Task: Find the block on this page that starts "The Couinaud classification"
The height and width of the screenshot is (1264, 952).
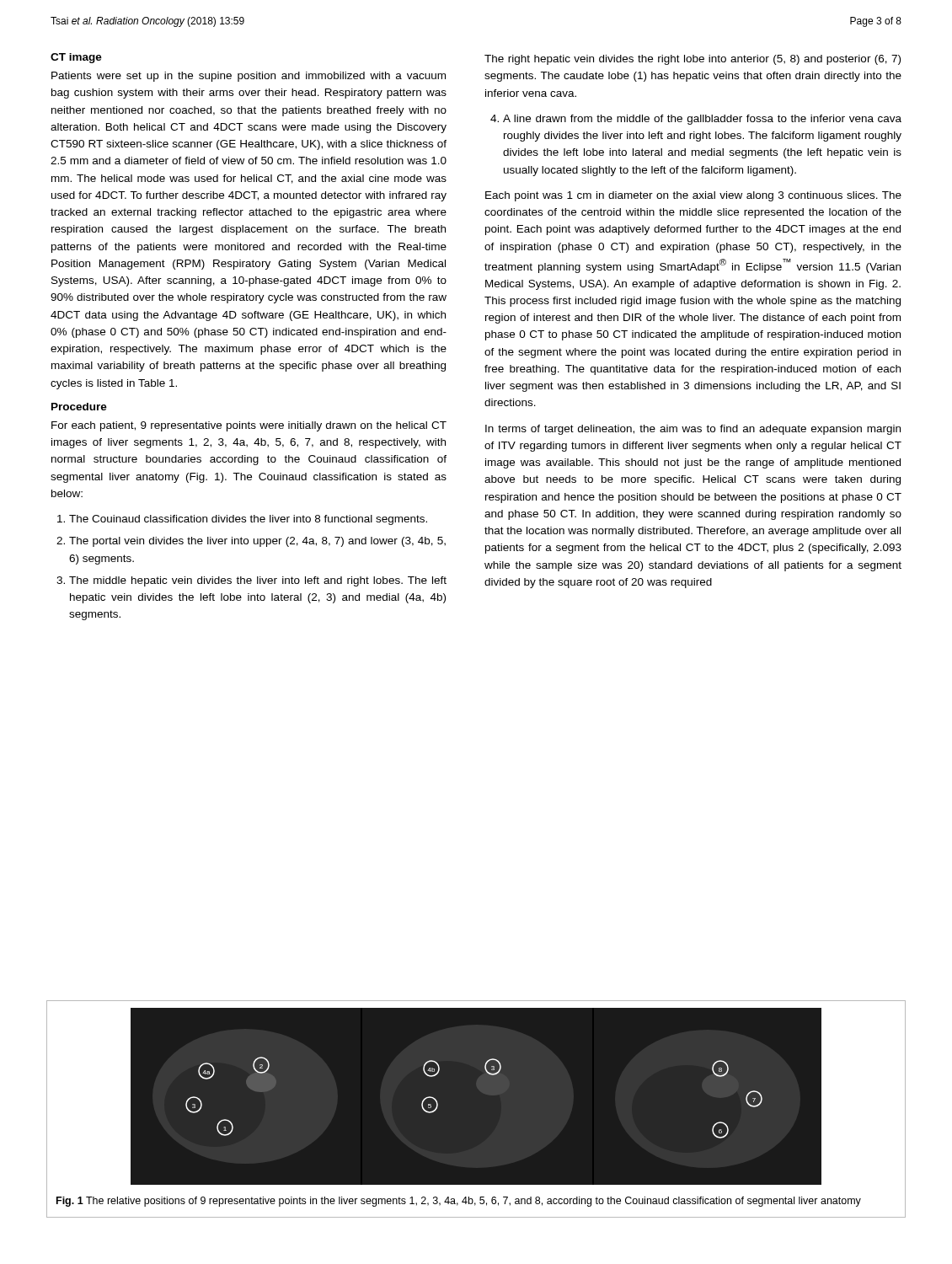Action: click(x=249, y=519)
